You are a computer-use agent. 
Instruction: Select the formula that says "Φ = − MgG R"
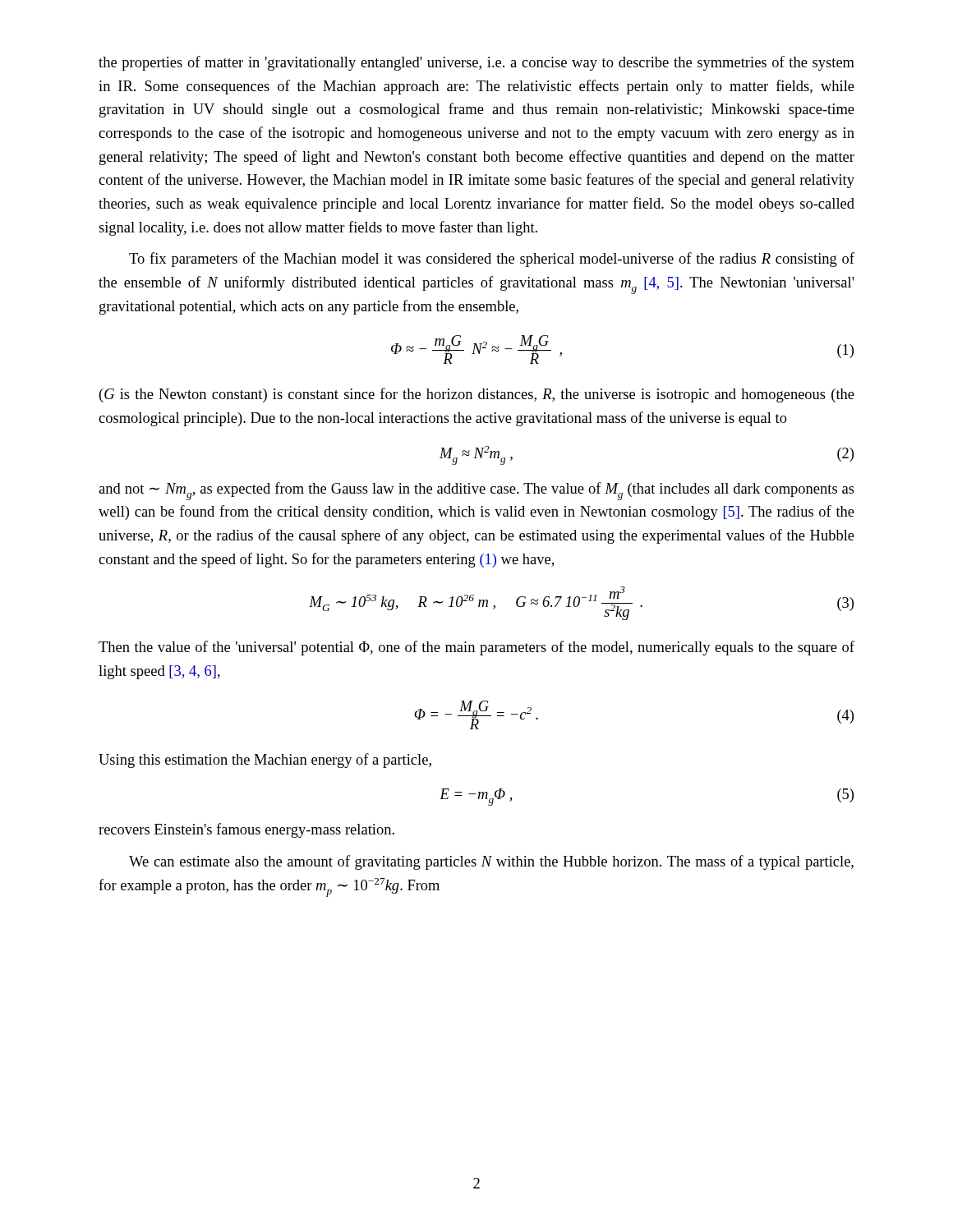(x=476, y=716)
